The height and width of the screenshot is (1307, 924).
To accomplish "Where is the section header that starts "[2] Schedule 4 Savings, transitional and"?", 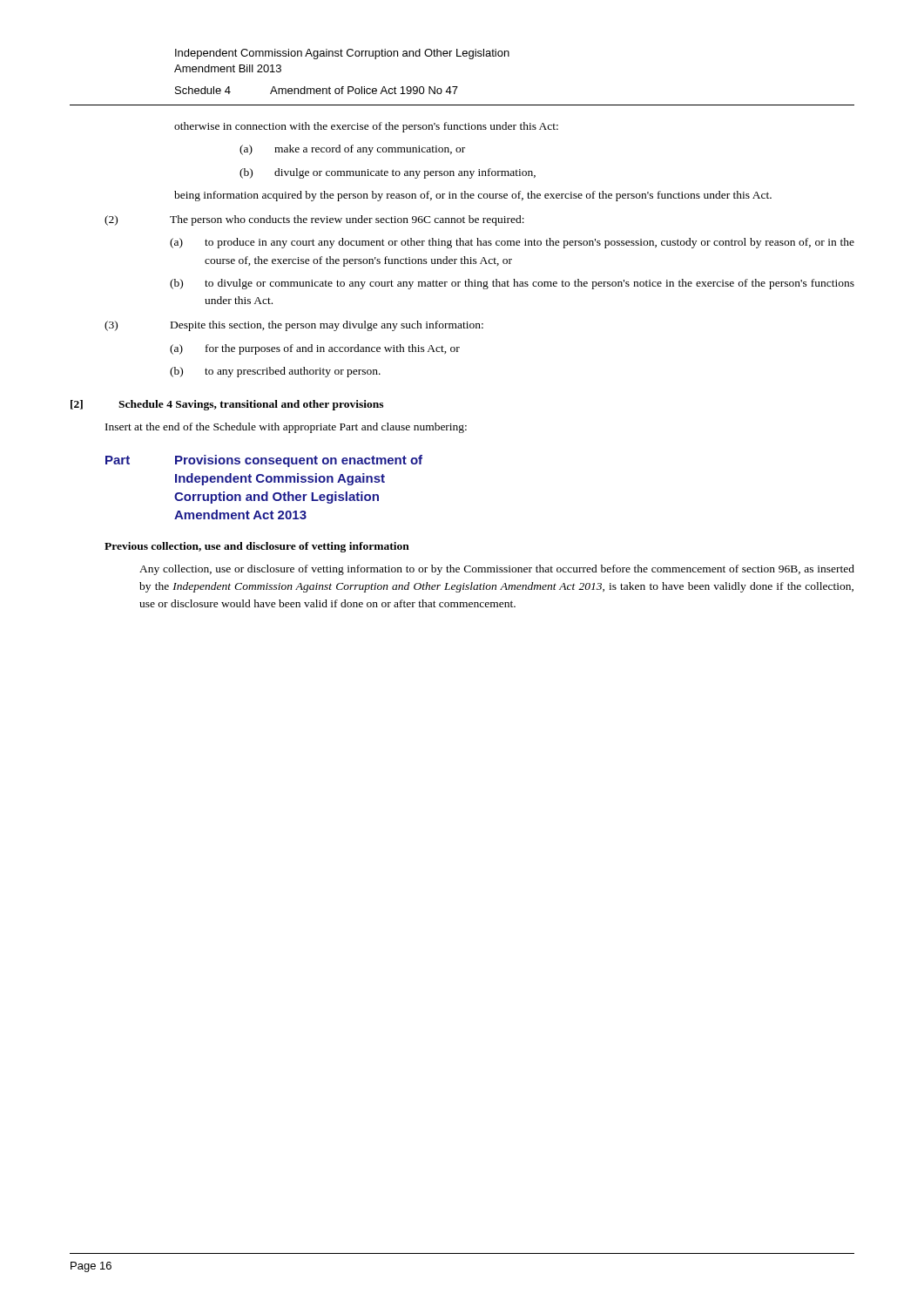I will [227, 404].
